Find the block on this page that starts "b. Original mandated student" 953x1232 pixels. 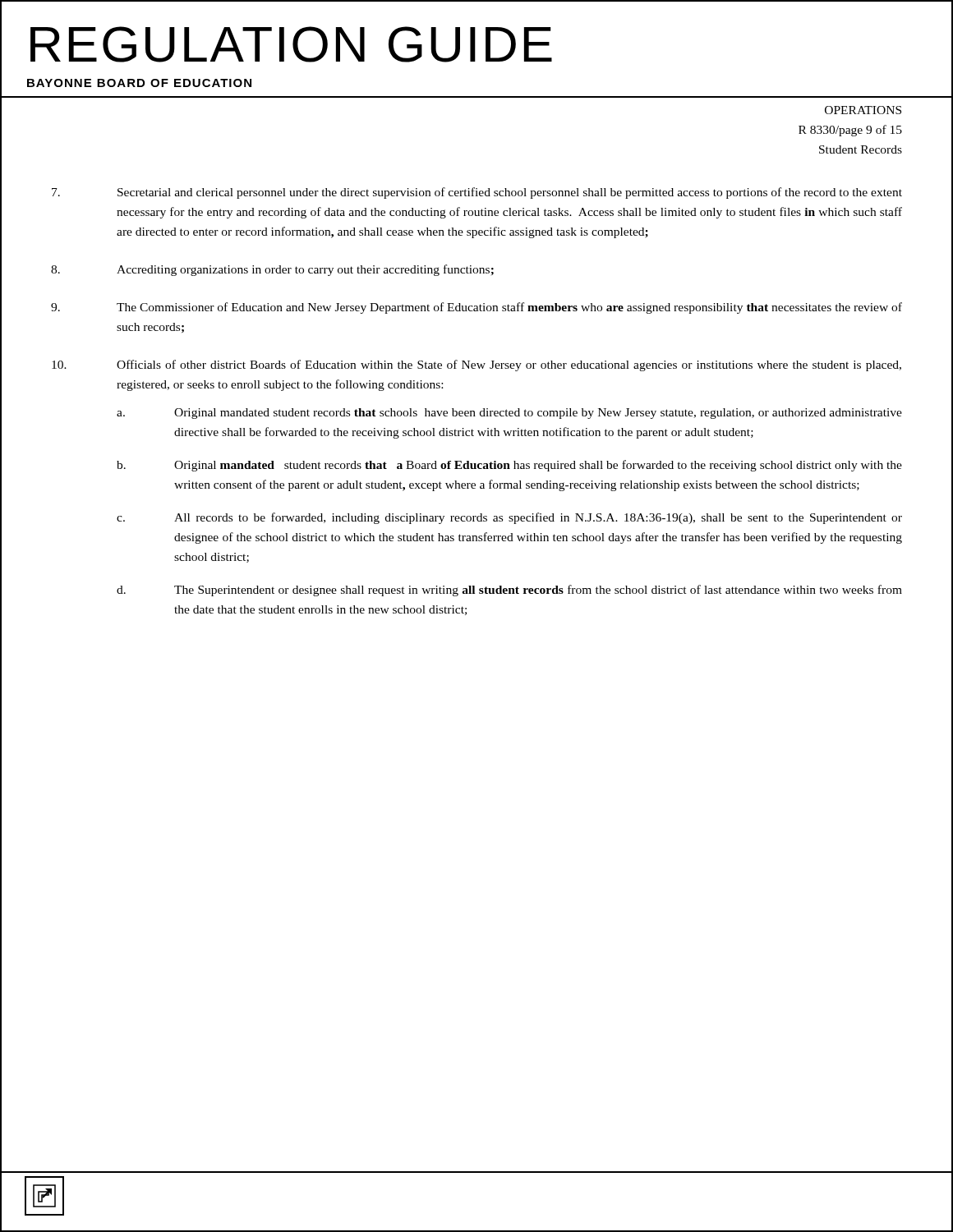pos(509,475)
